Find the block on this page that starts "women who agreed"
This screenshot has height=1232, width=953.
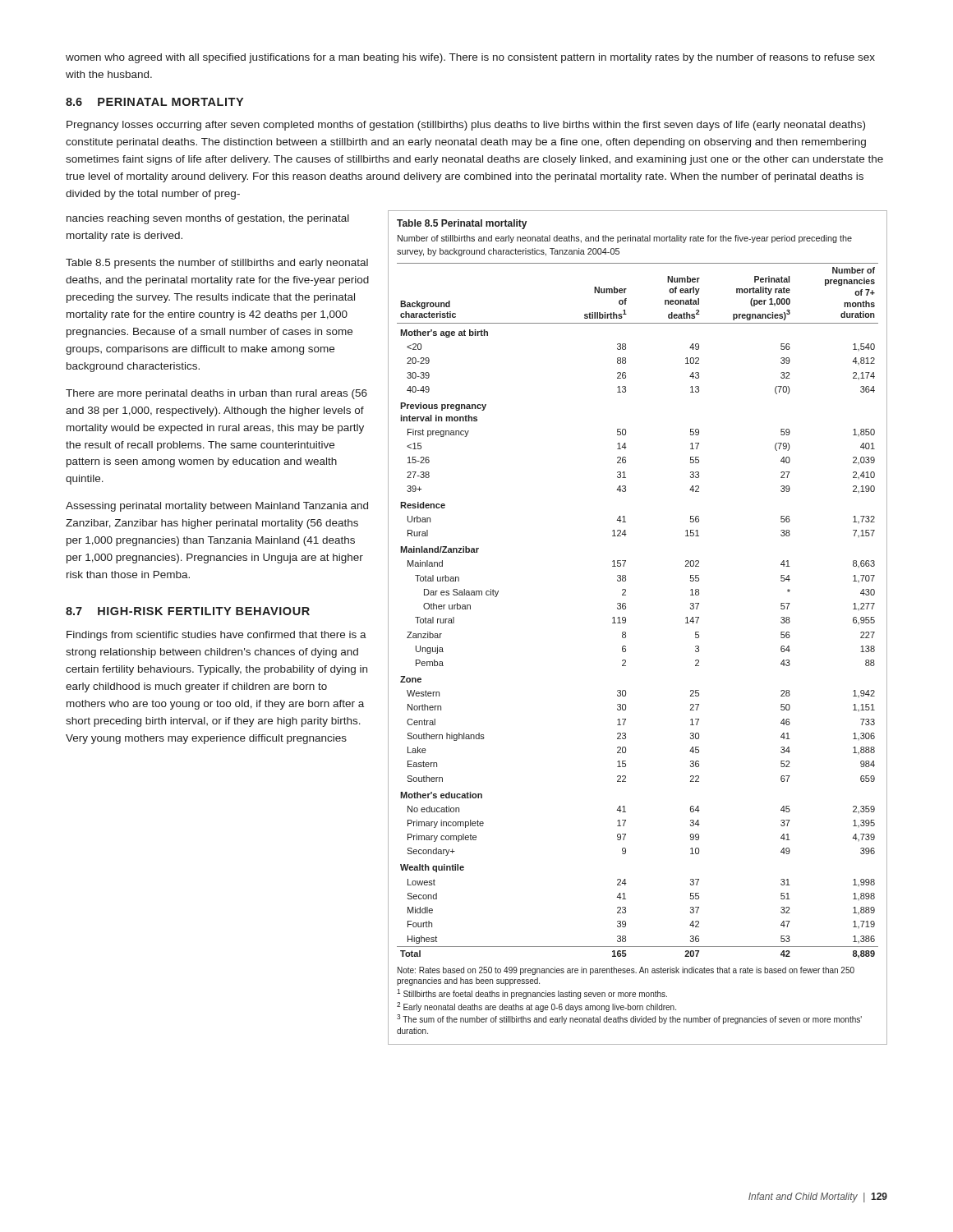(470, 66)
